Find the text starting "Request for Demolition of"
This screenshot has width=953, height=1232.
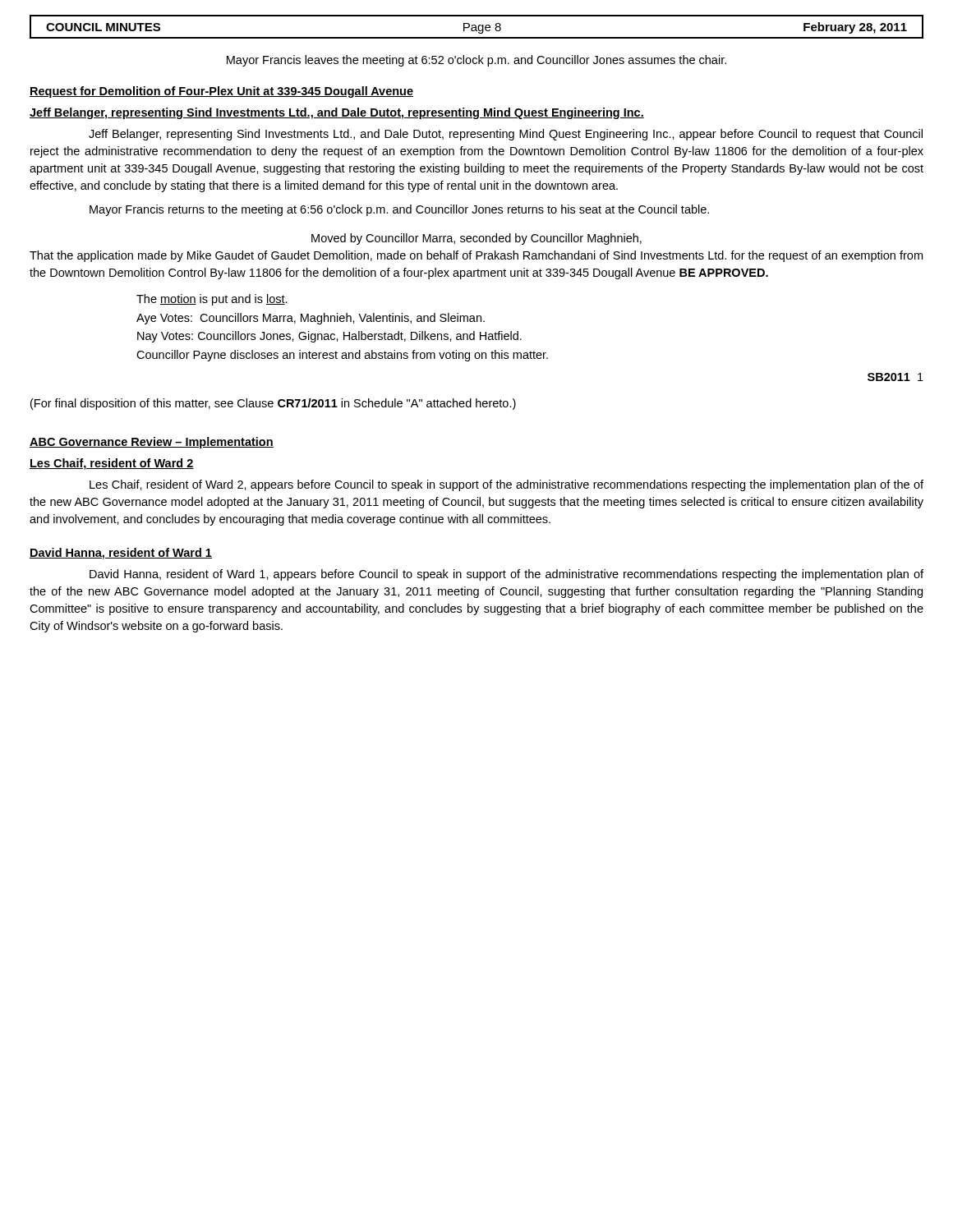(221, 91)
